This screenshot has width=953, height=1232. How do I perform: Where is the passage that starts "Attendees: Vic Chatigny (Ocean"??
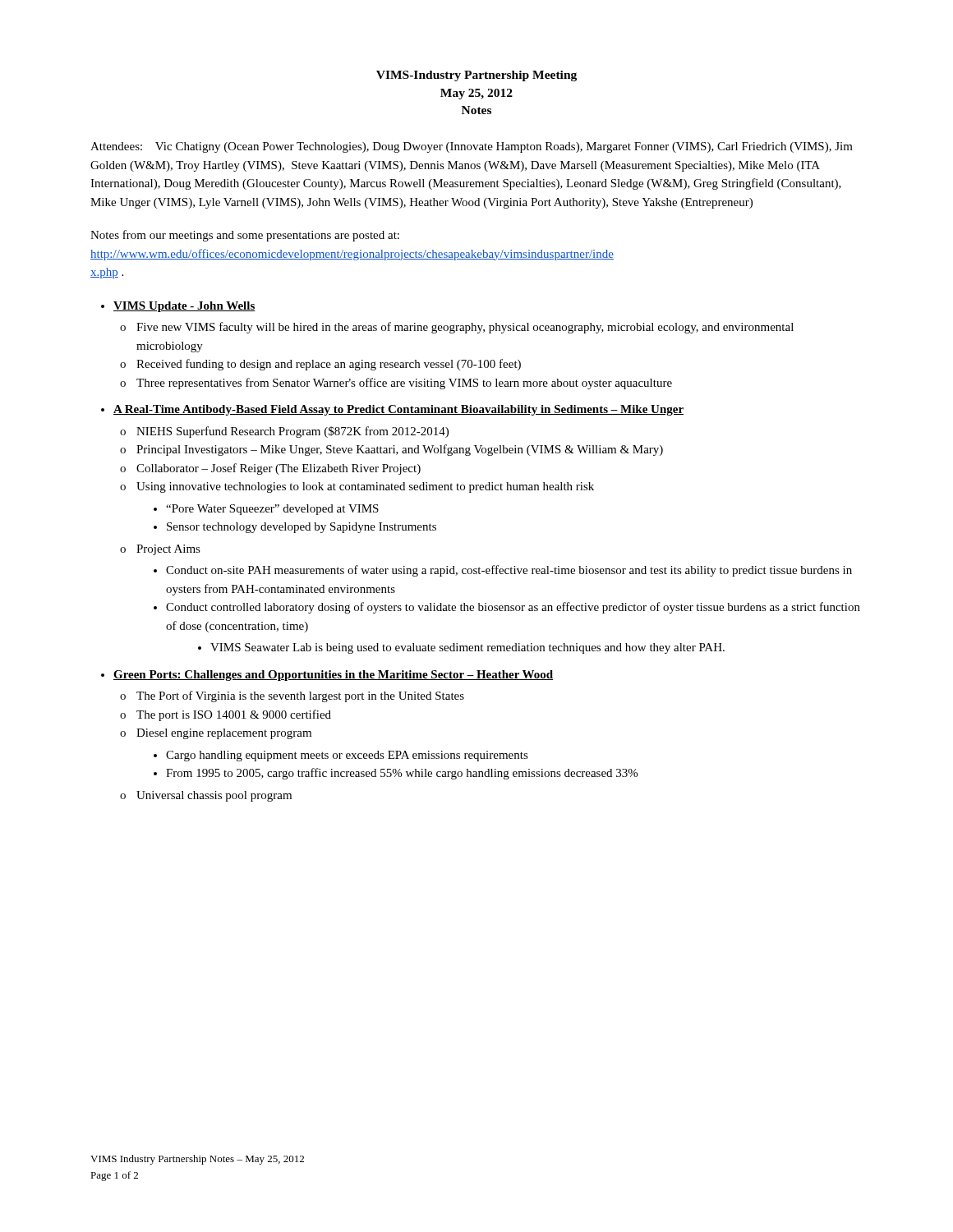(x=471, y=174)
